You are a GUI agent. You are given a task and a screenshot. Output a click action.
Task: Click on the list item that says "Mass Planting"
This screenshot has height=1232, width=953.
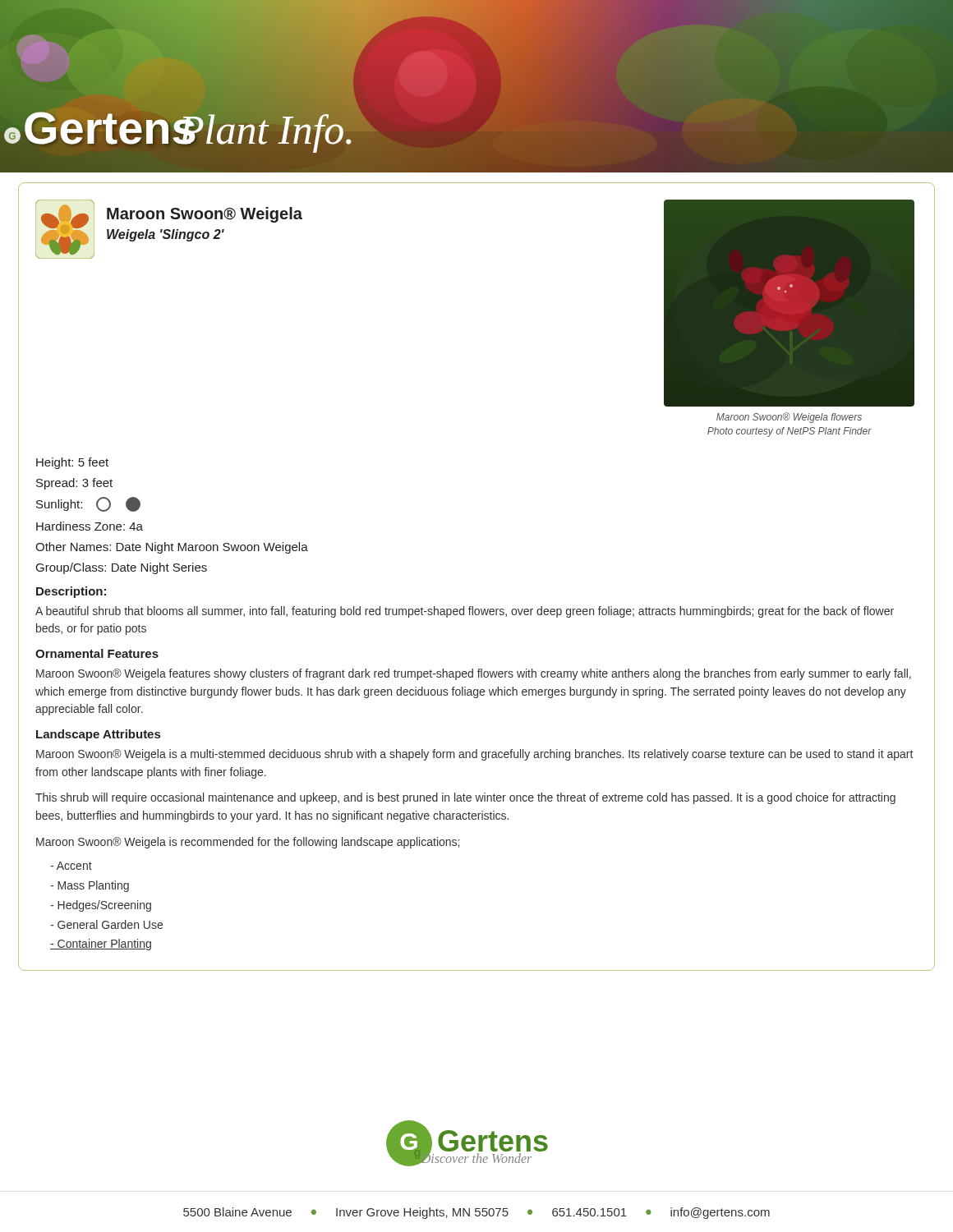pos(90,886)
